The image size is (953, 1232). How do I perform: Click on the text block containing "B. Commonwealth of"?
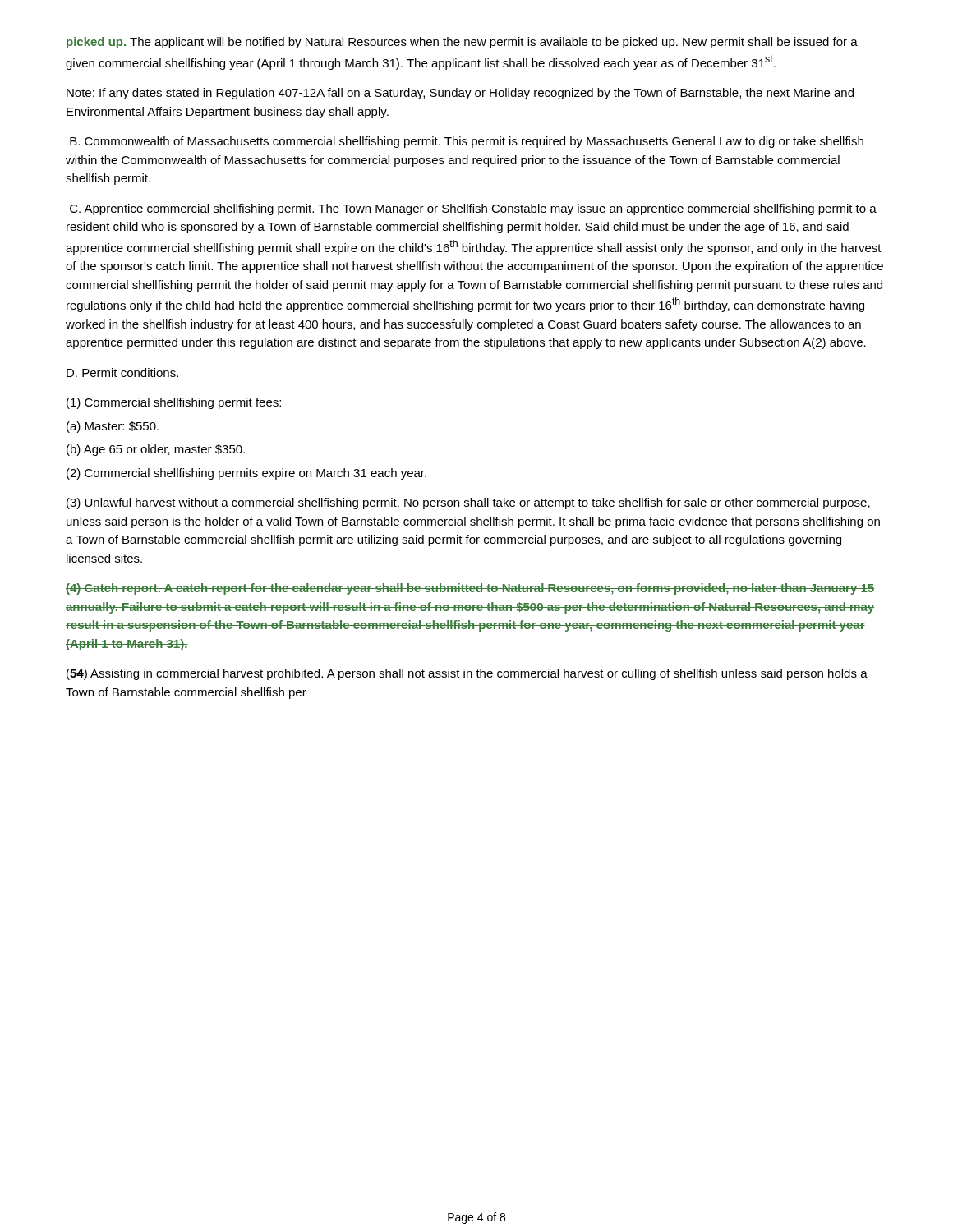coord(465,159)
